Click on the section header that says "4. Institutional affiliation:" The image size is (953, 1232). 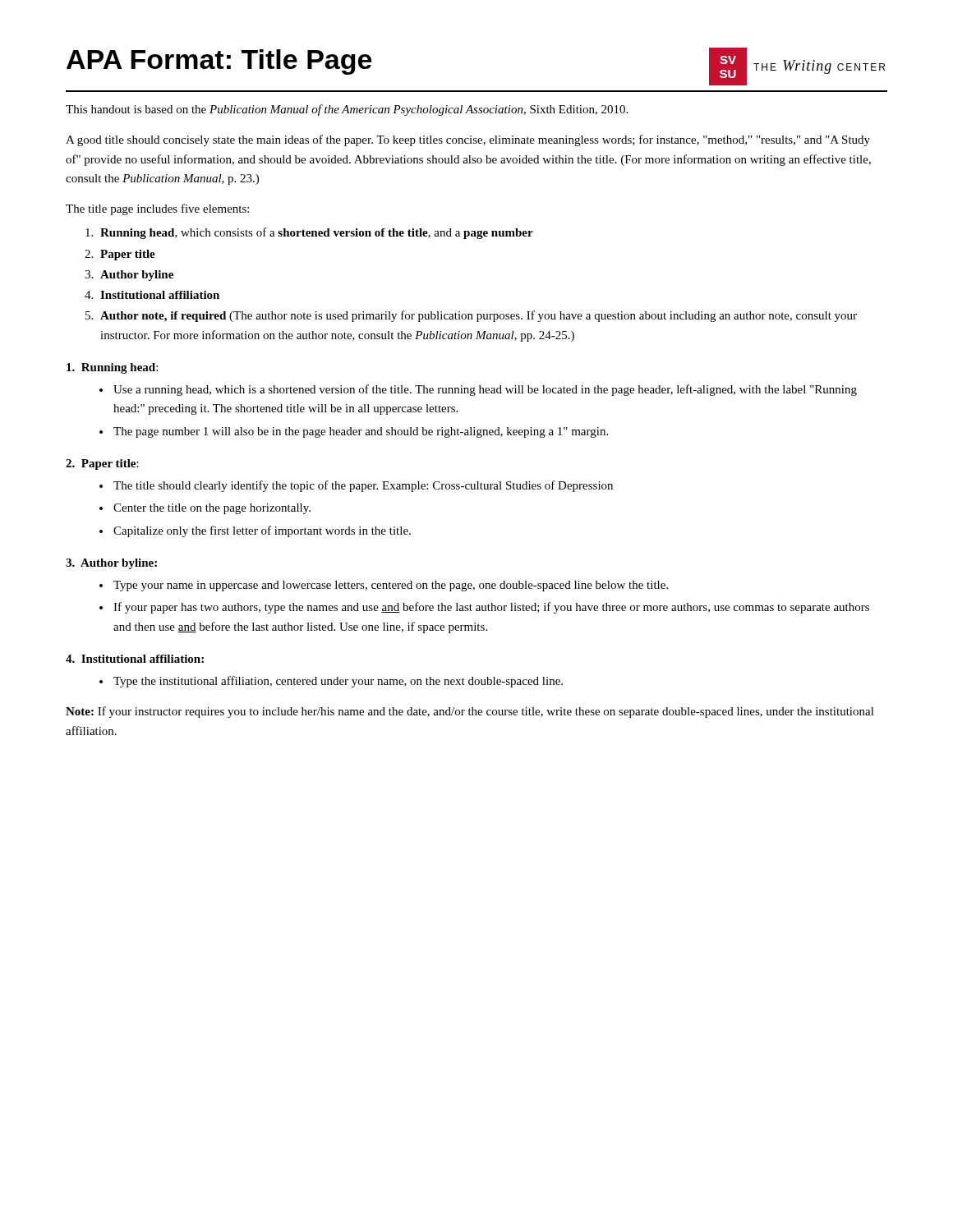pos(135,659)
